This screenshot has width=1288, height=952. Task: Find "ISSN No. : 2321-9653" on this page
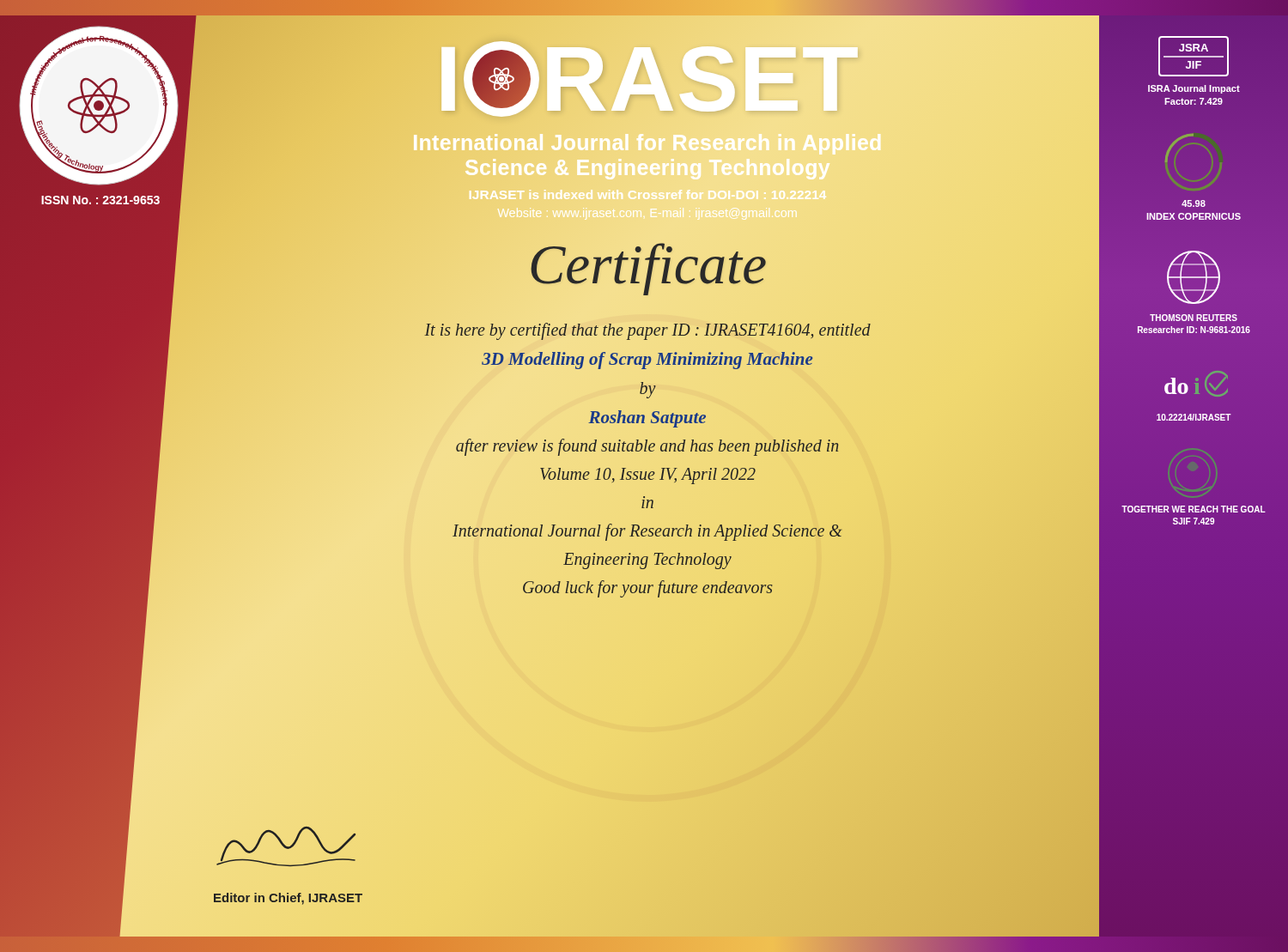click(100, 200)
